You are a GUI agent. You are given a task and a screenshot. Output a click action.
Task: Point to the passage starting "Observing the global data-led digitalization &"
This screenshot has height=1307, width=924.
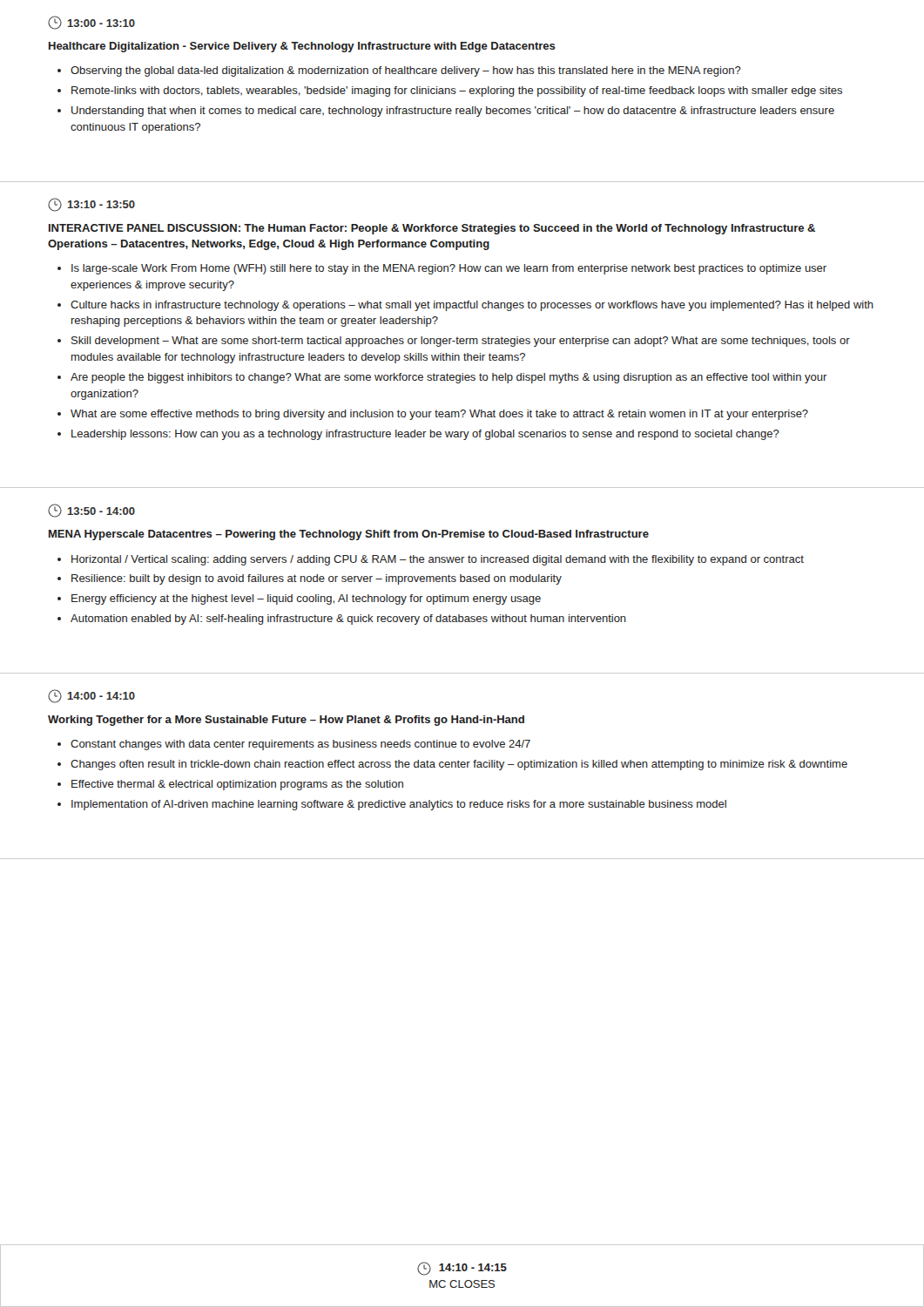click(x=406, y=70)
